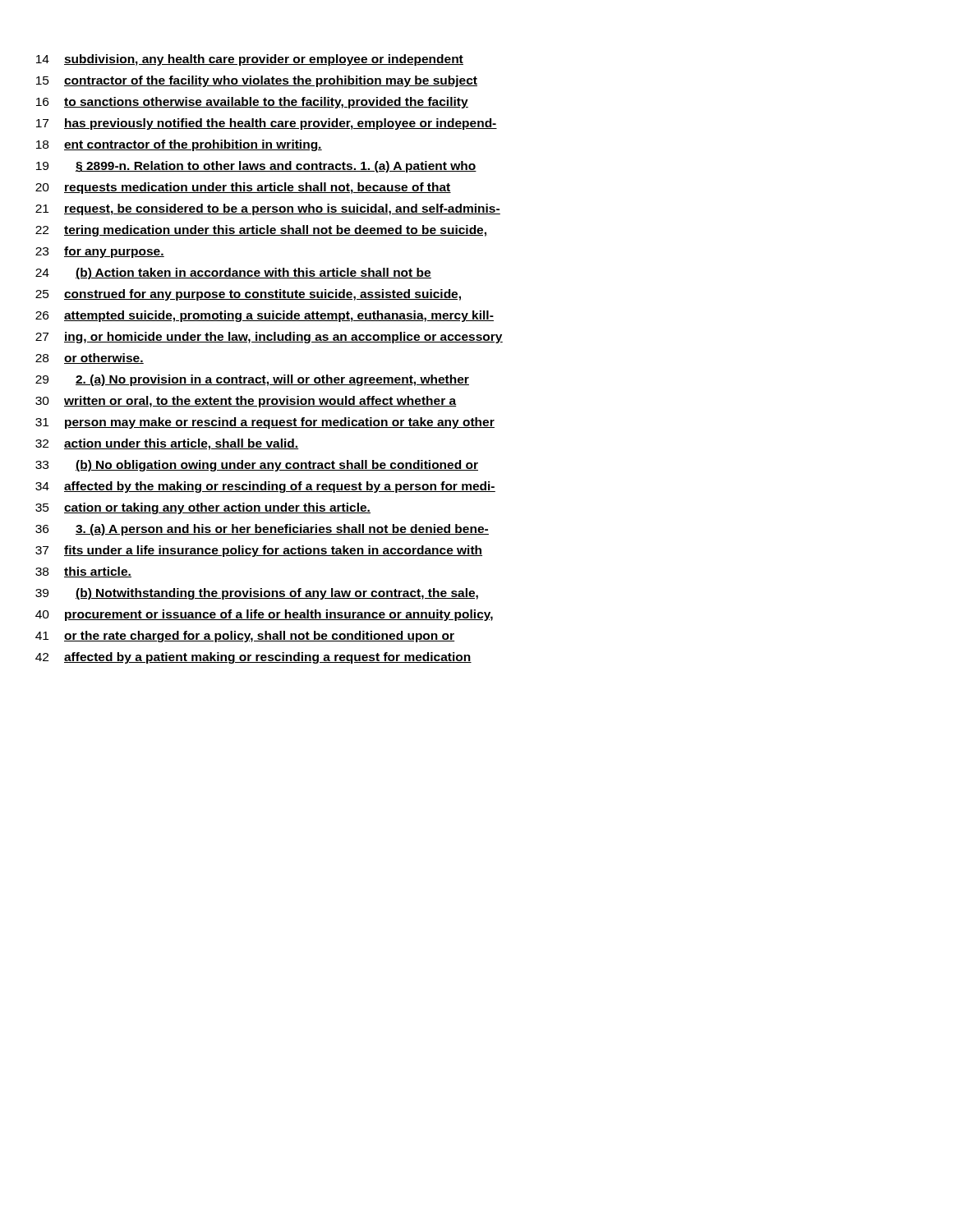953x1232 pixels.
Task: Find the list item that says "22 tering medication under this article shall"
Action: click(x=244, y=230)
